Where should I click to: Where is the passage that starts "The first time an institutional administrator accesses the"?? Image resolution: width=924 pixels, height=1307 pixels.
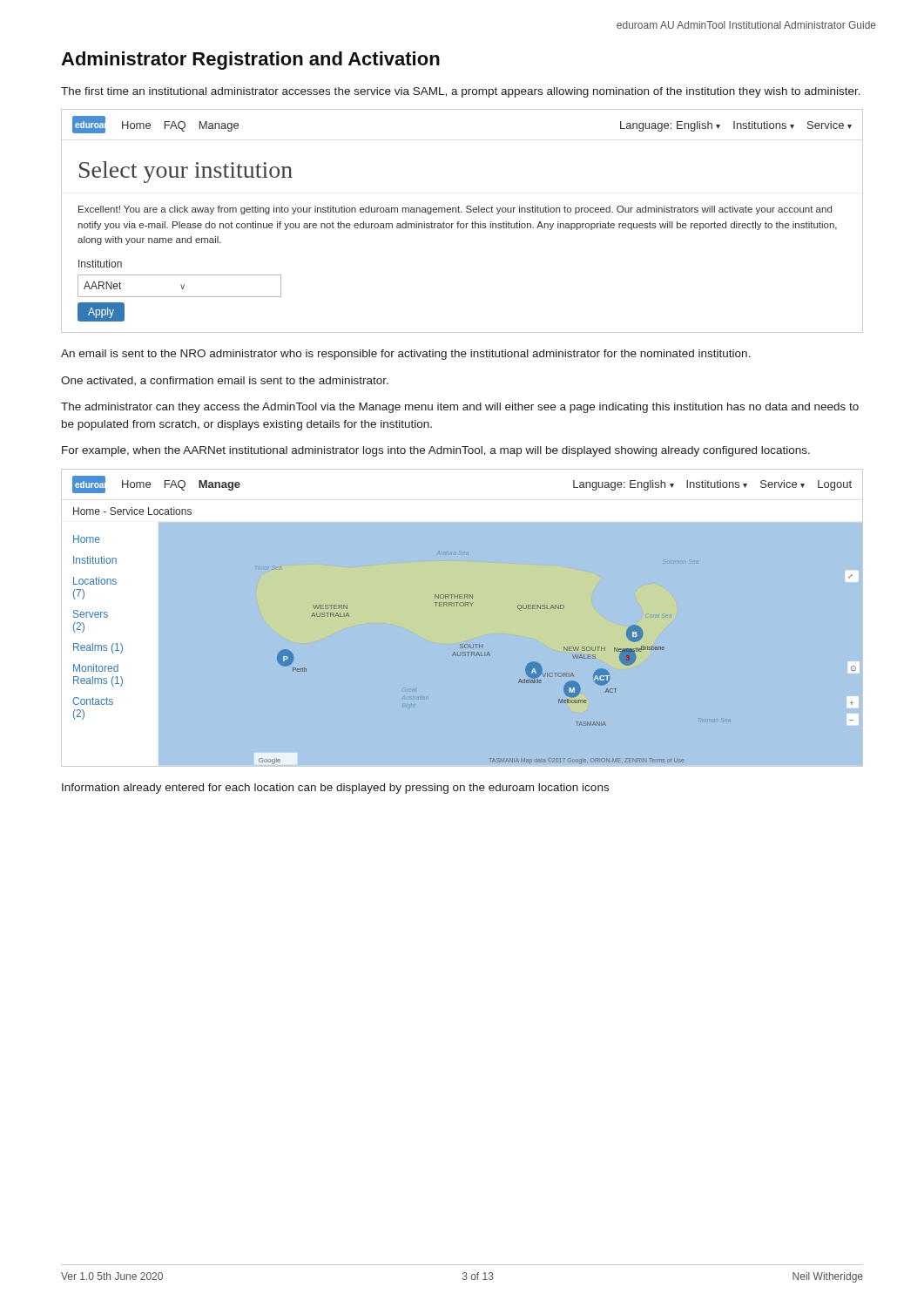[461, 91]
